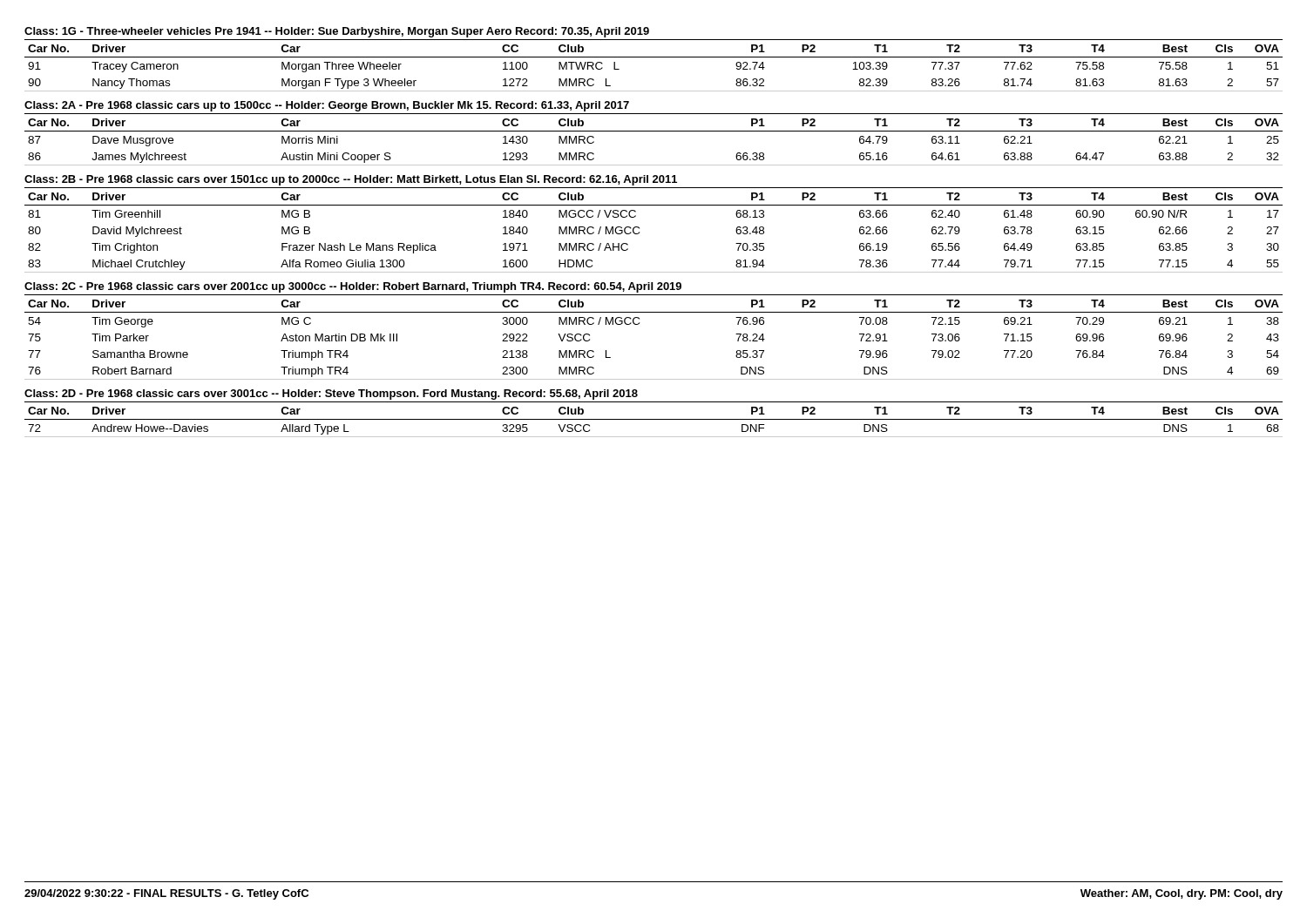Screen dimensions: 924x1307
Task: Find the section header on this page that starts "Class: 2D - Pre"
Action: (331, 393)
